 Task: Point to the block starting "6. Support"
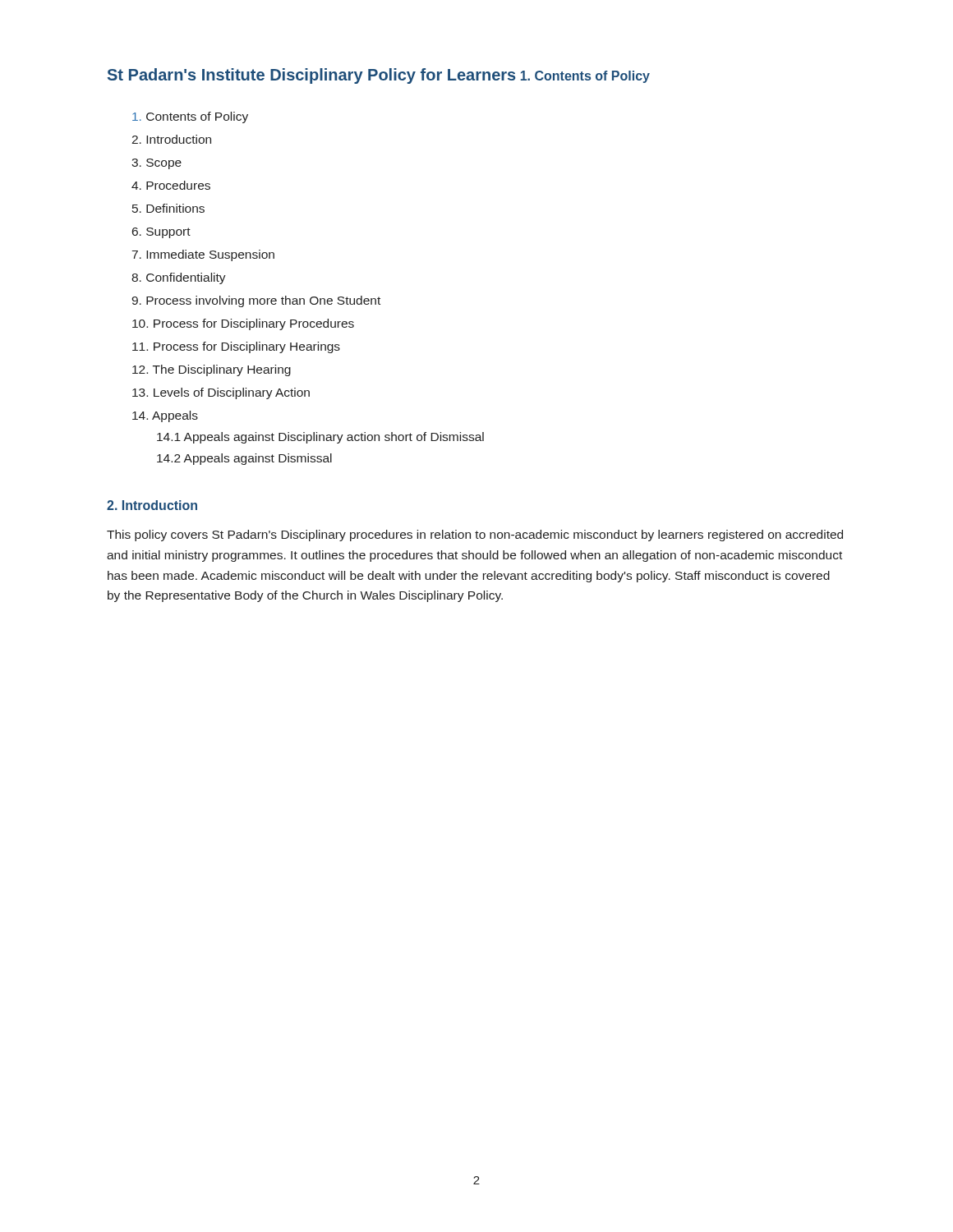point(161,231)
